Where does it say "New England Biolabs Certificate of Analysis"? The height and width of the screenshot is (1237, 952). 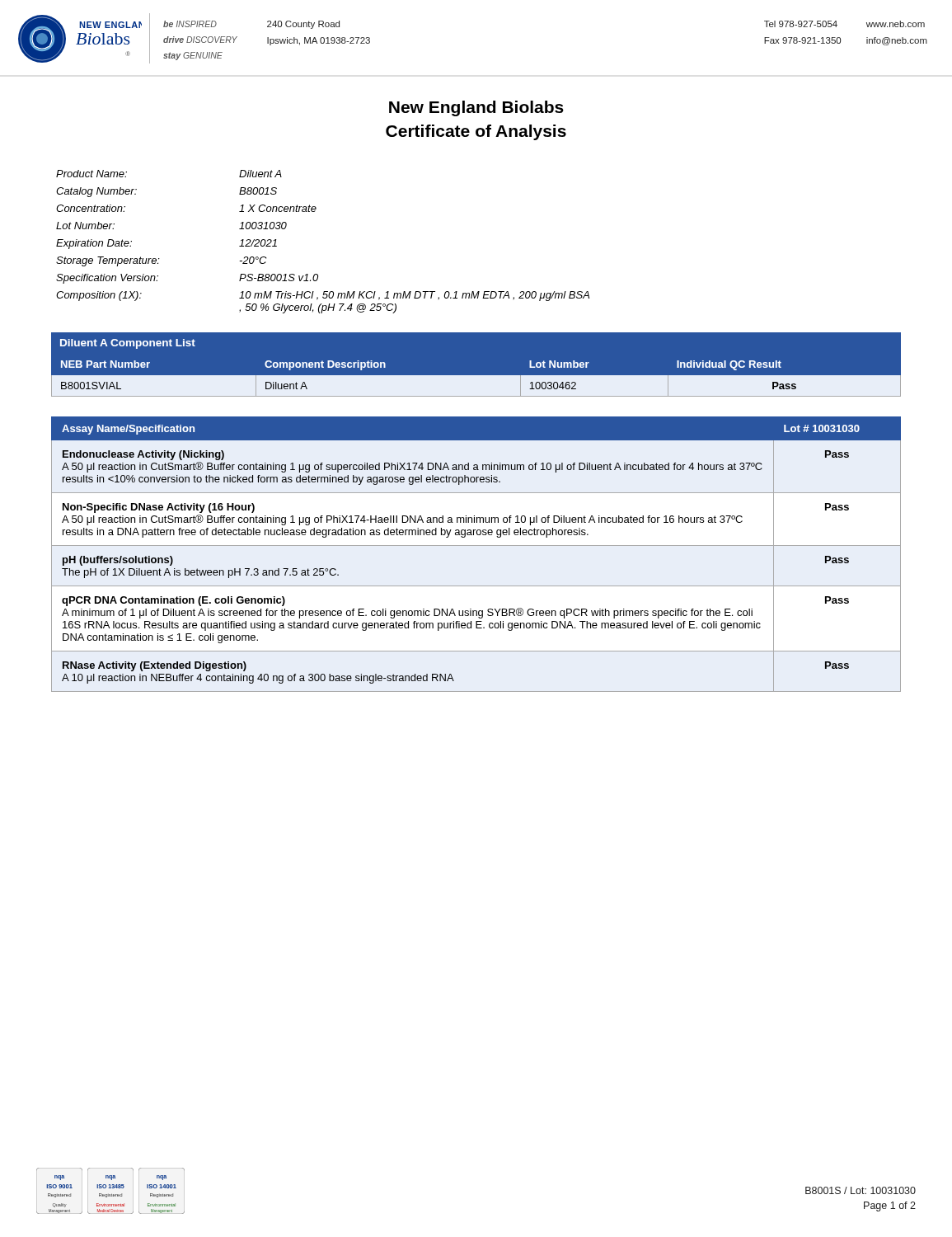click(x=476, y=119)
